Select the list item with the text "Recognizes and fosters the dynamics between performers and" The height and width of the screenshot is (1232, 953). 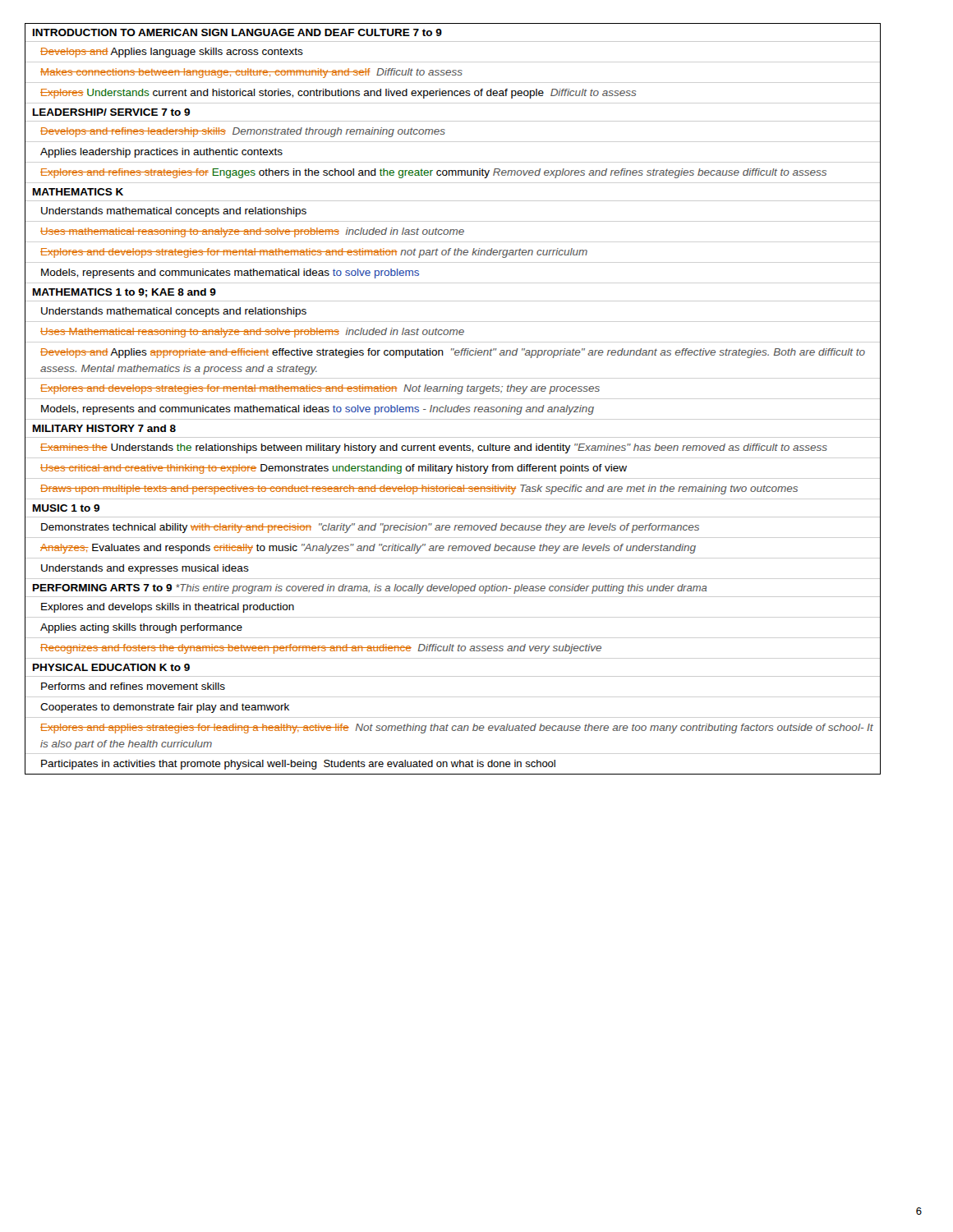[x=321, y=648]
